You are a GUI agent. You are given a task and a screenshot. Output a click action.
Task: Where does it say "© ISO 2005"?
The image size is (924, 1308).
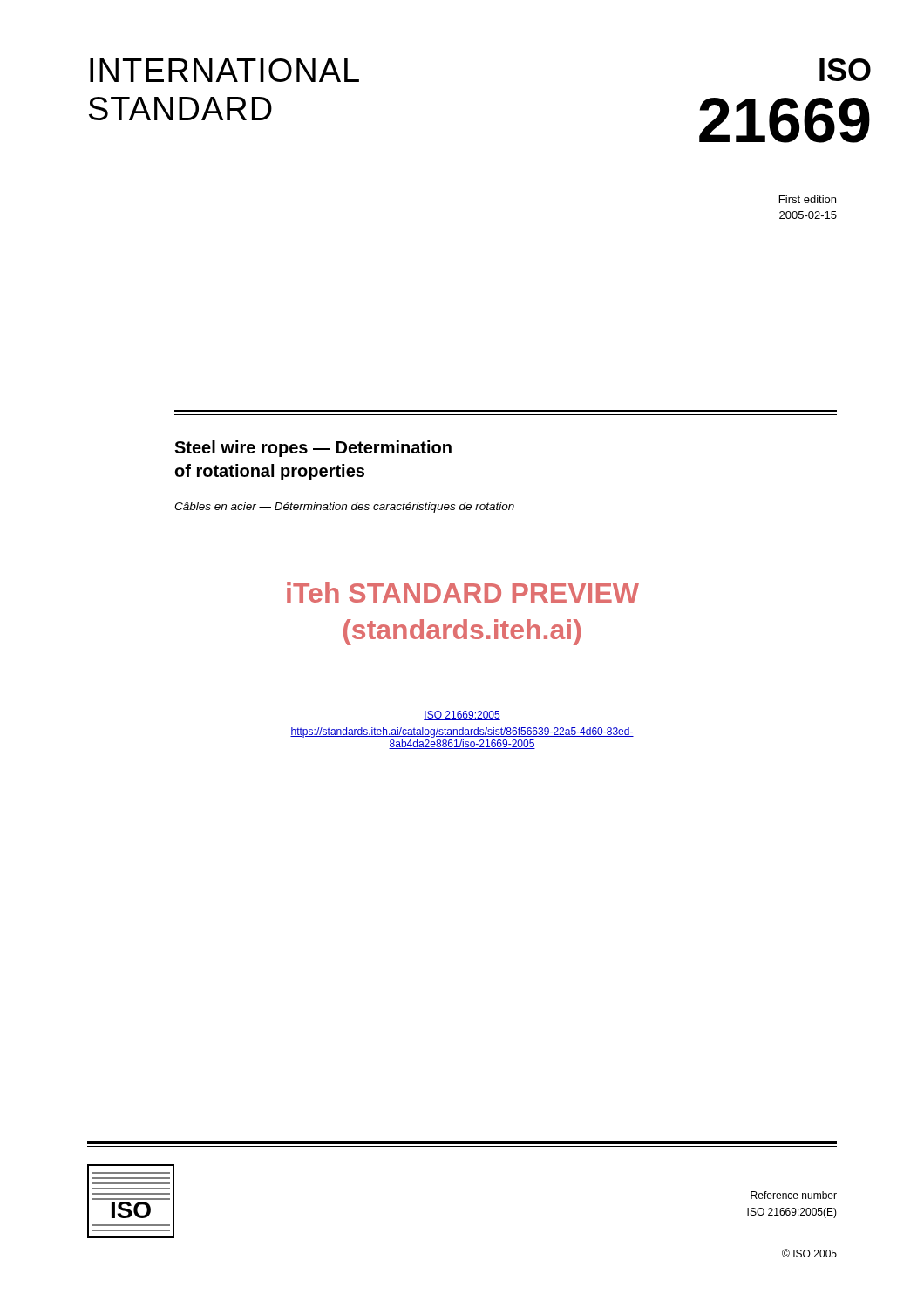(809, 1254)
